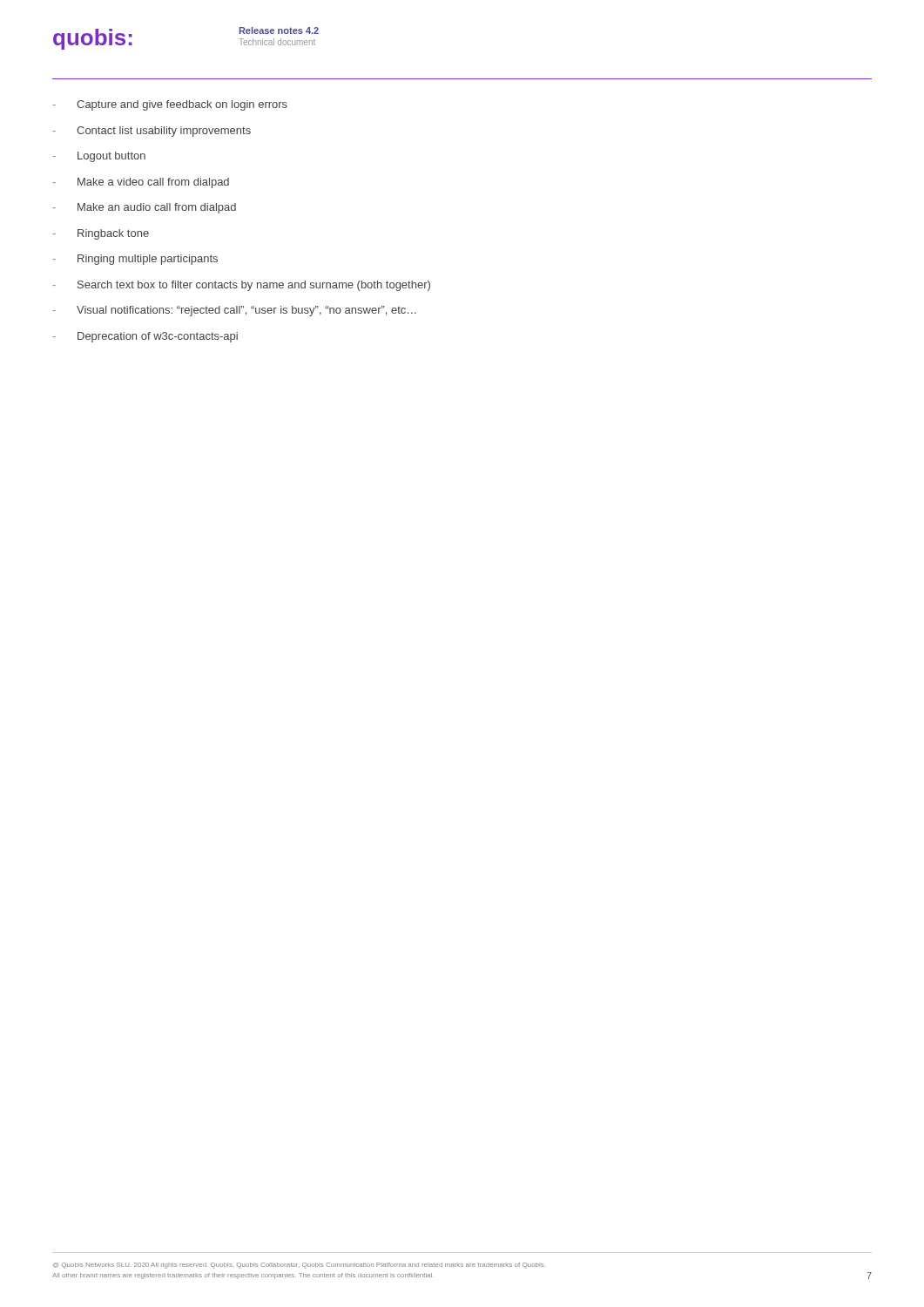Image resolution: width=924 pixels, height=1307 pixels.
Task: Locate the text "- Ringback tone"
Action: tap(101, 234)
